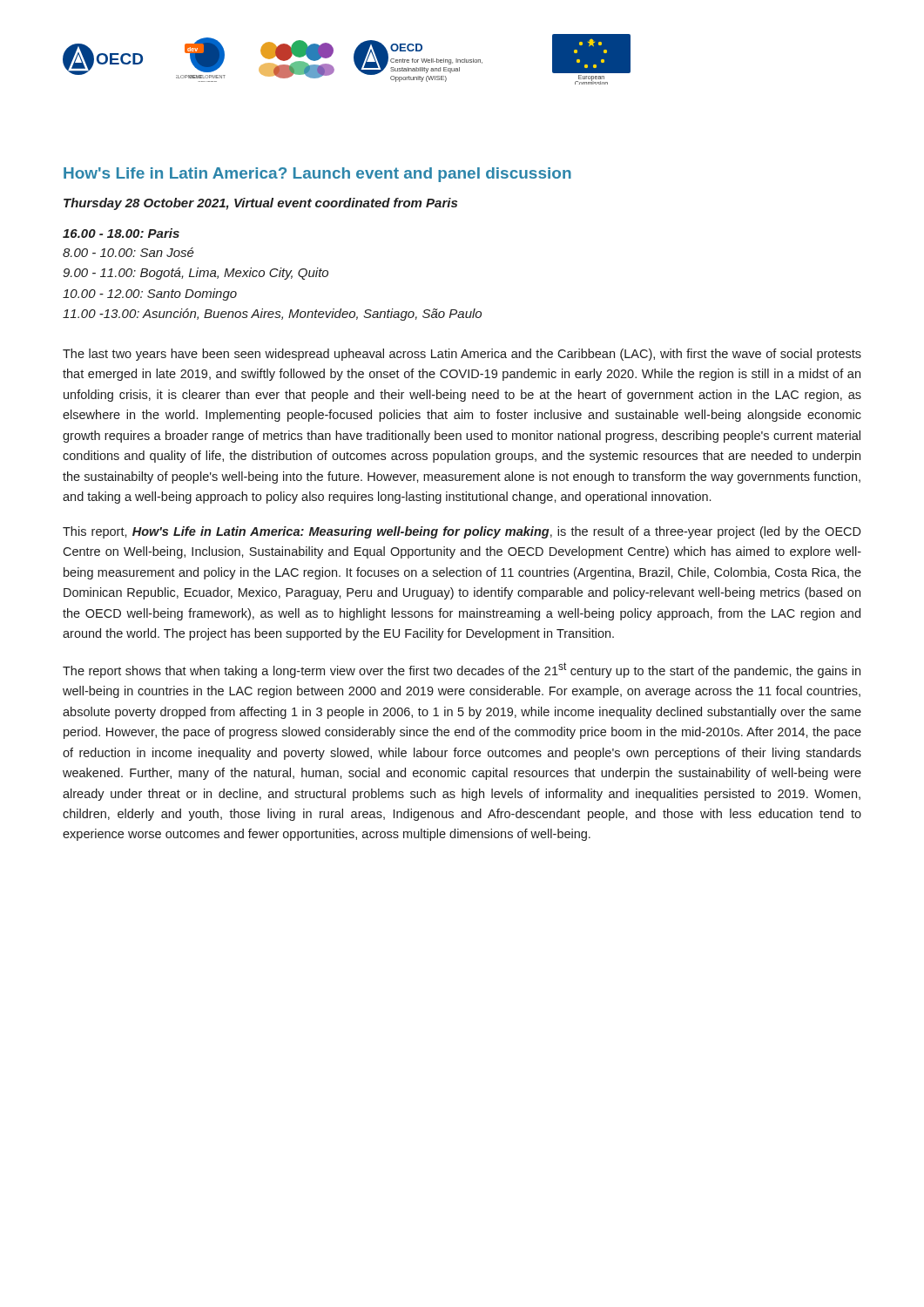The width and height of the screenshot is (924, 1307).
Task: Find the text block starting "The last two years have been"
Action: [x=462, y=425]
